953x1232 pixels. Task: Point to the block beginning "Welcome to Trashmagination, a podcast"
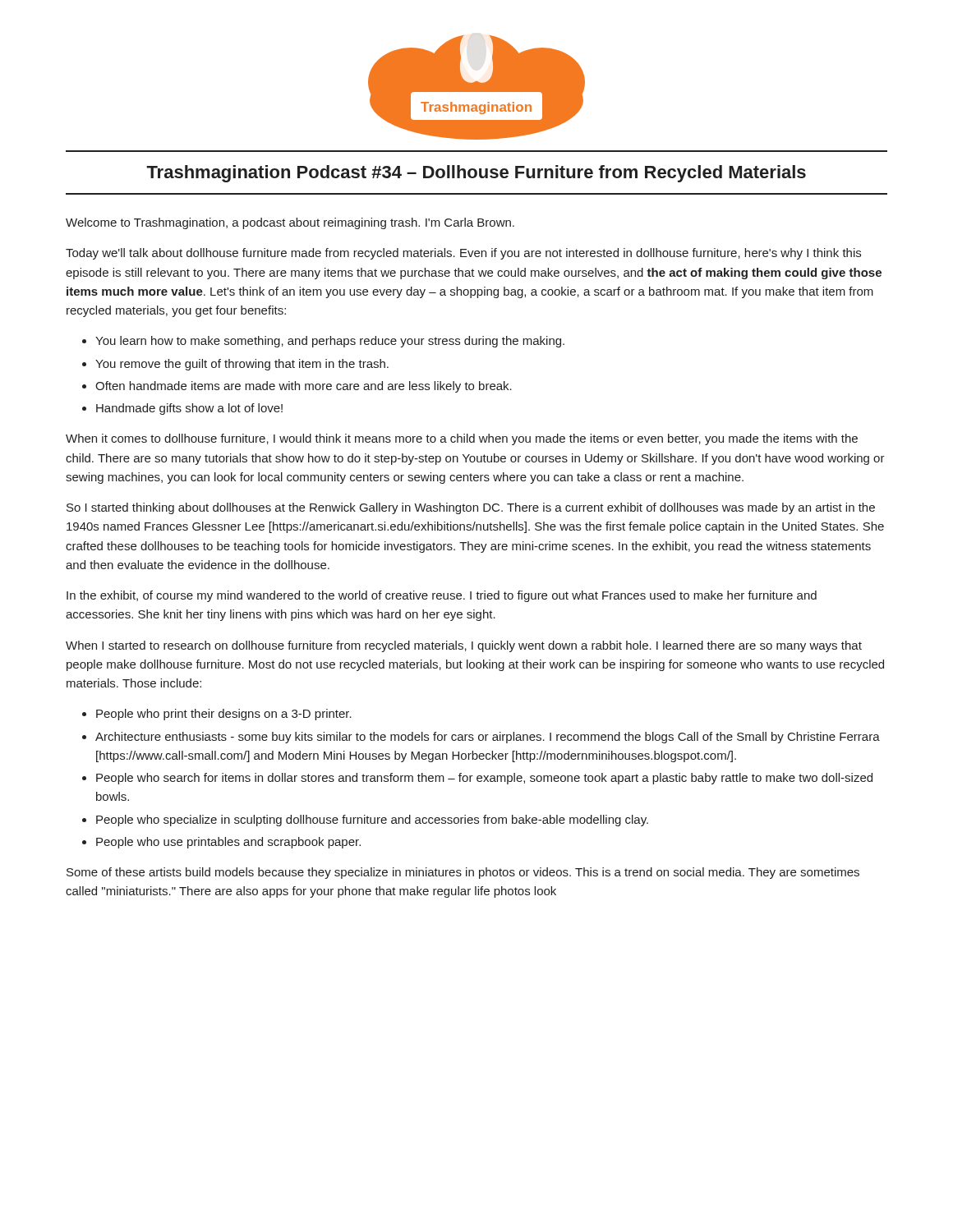coord(290,222)
